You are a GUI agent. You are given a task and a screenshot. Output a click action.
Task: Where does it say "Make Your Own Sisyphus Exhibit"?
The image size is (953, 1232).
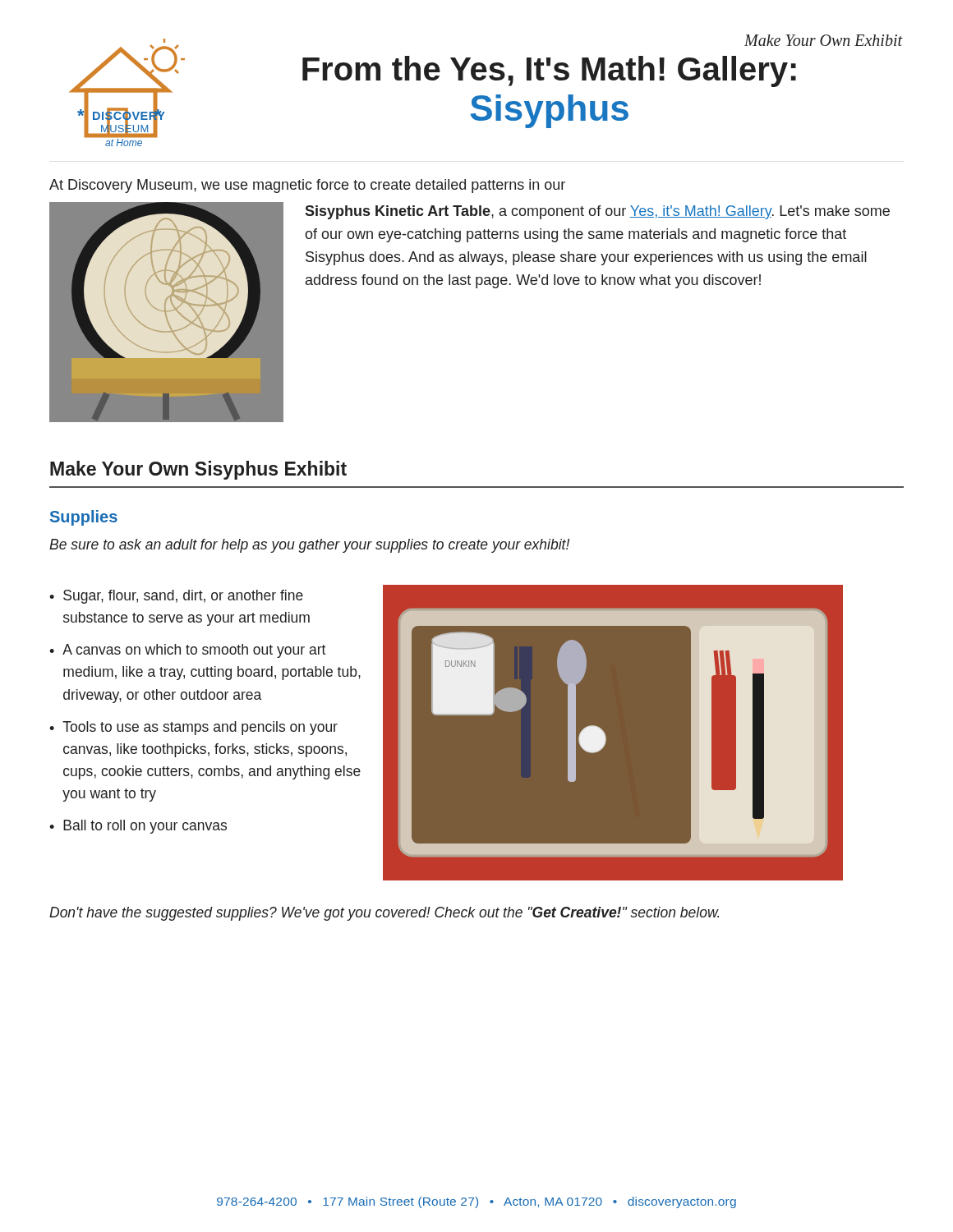[x=198, y=469]
